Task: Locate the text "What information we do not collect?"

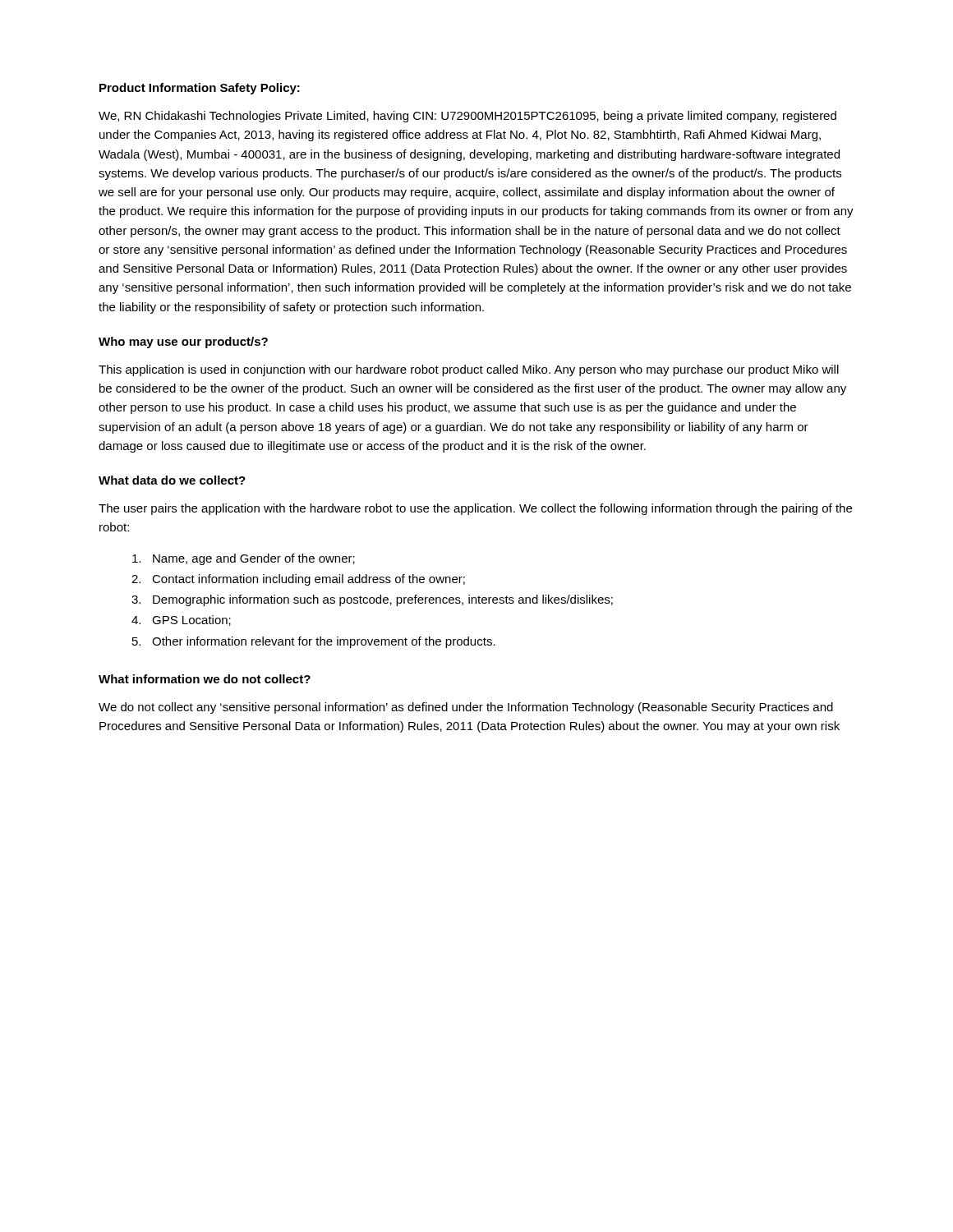Action: pyautogui.click(x=205, y=679)
